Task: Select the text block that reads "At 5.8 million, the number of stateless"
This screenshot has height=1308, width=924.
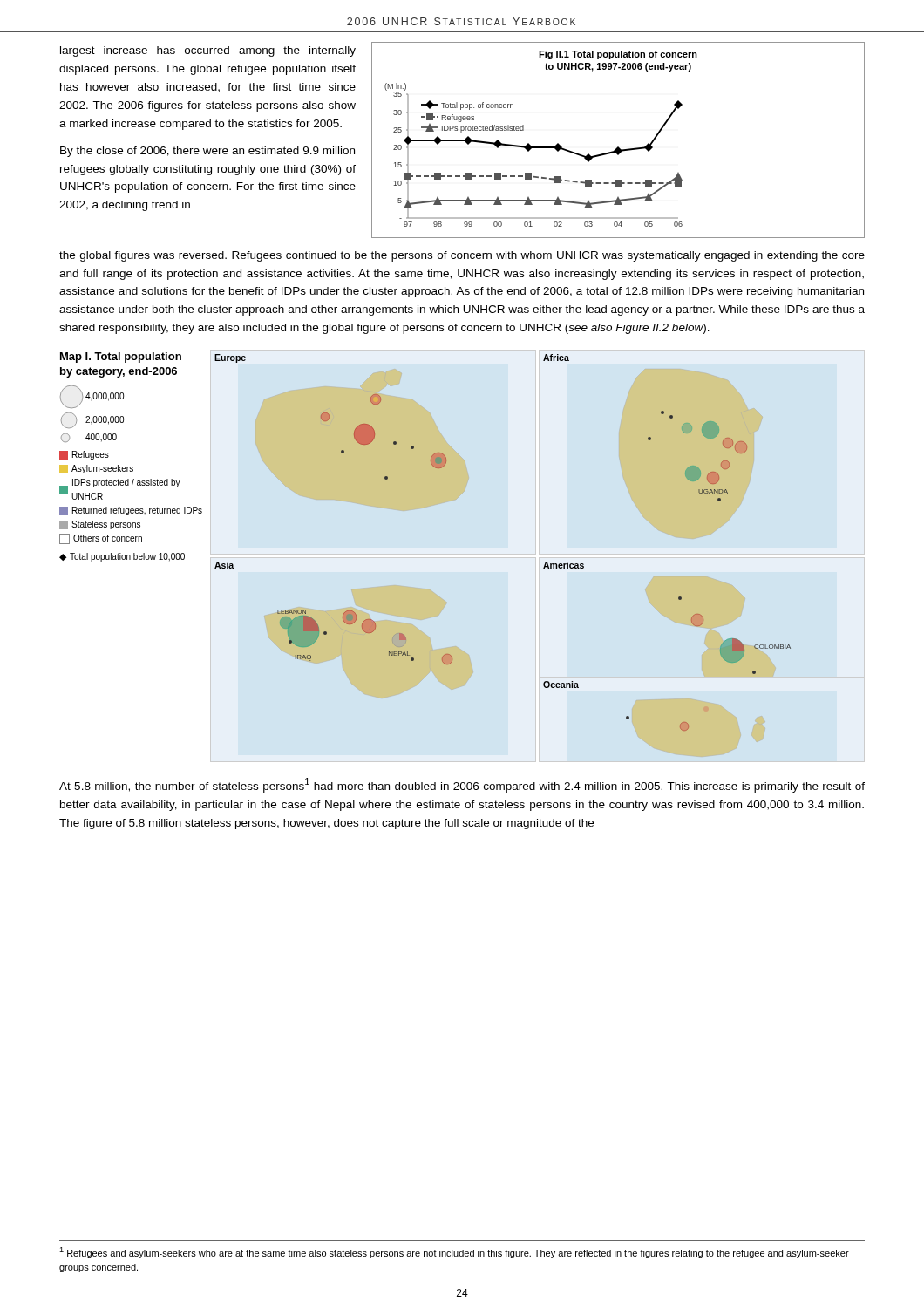Action: click(x=462, y=803)
